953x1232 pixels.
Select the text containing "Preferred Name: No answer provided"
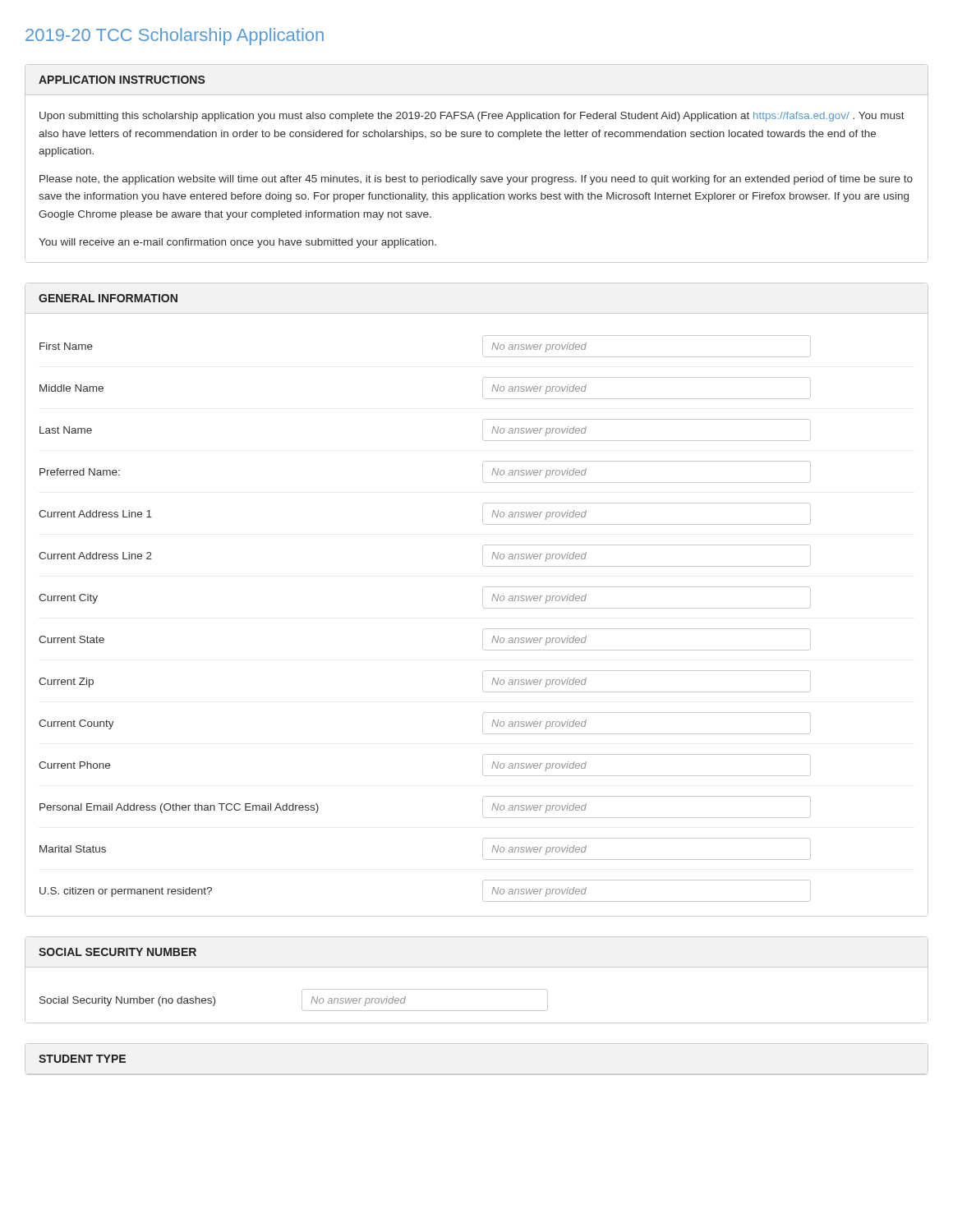pyautogui.click(x=83, y=471)
